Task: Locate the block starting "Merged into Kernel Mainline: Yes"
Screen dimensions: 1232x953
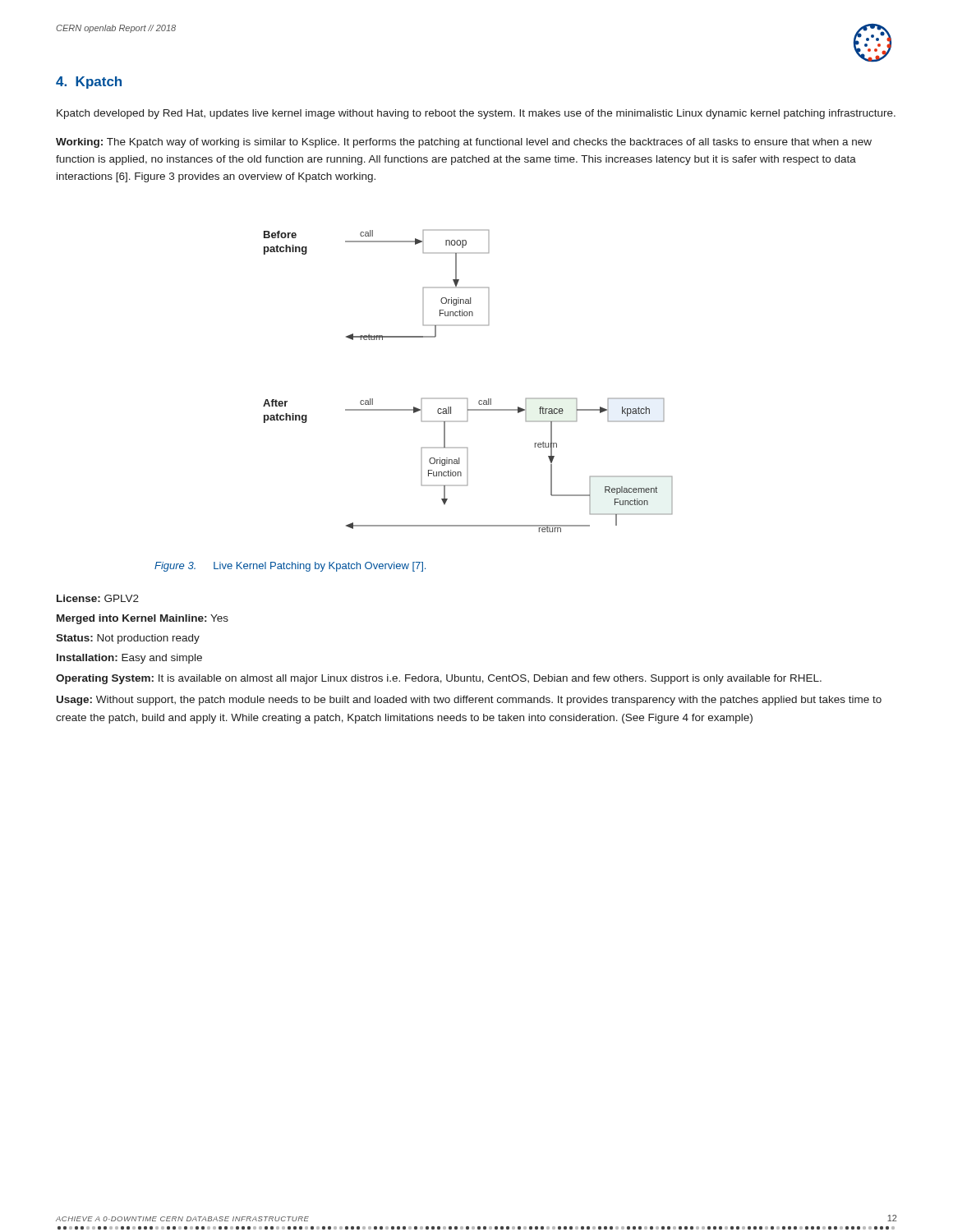Action: 142,618
